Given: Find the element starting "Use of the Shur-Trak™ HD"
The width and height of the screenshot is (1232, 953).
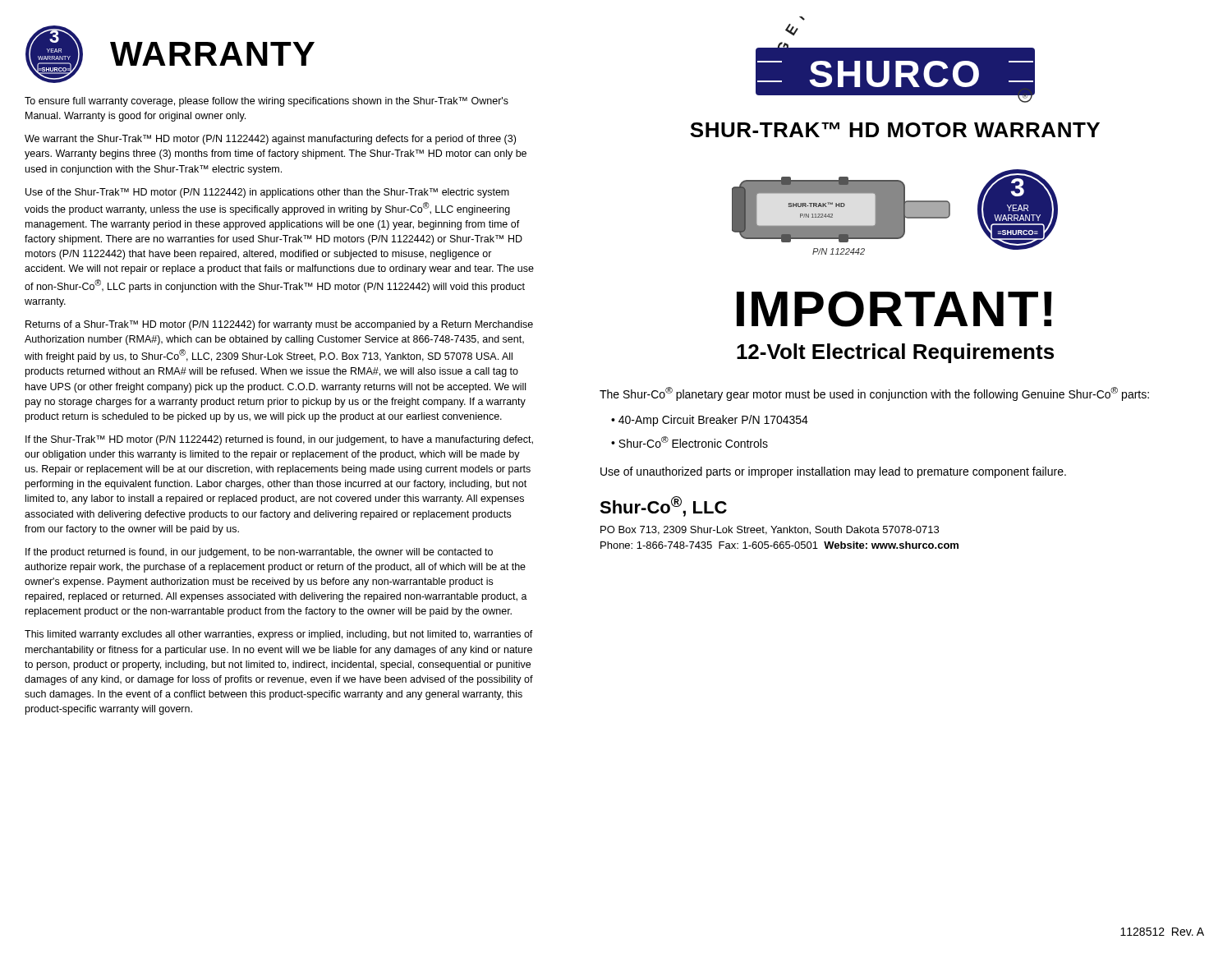Looking at the screenshot, I should tap(279, 247).
